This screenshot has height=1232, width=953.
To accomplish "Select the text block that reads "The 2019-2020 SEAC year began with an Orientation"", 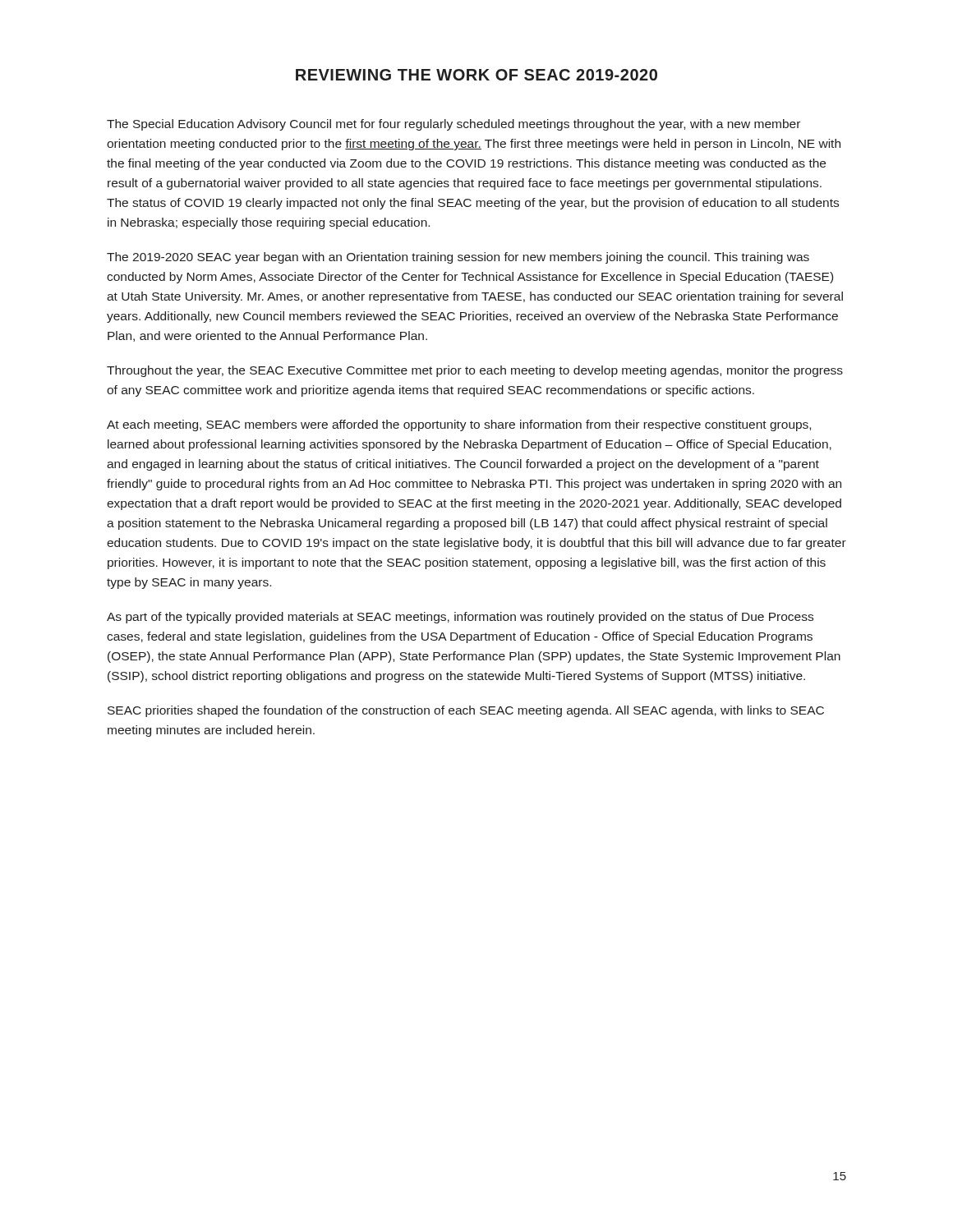I will pos(475,296).
